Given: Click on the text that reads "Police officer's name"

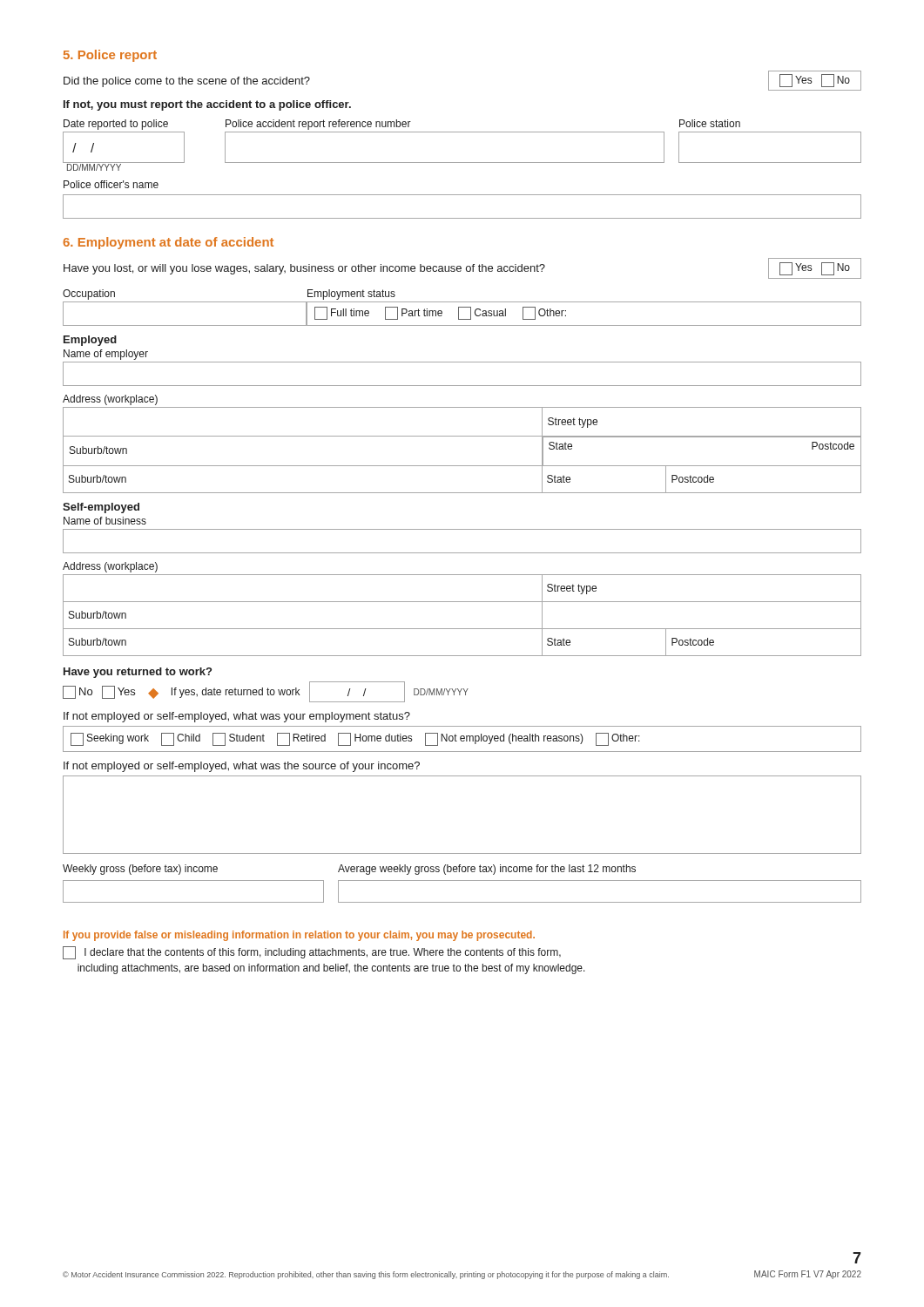Looking at the screenshot, I should pos(111,185).
